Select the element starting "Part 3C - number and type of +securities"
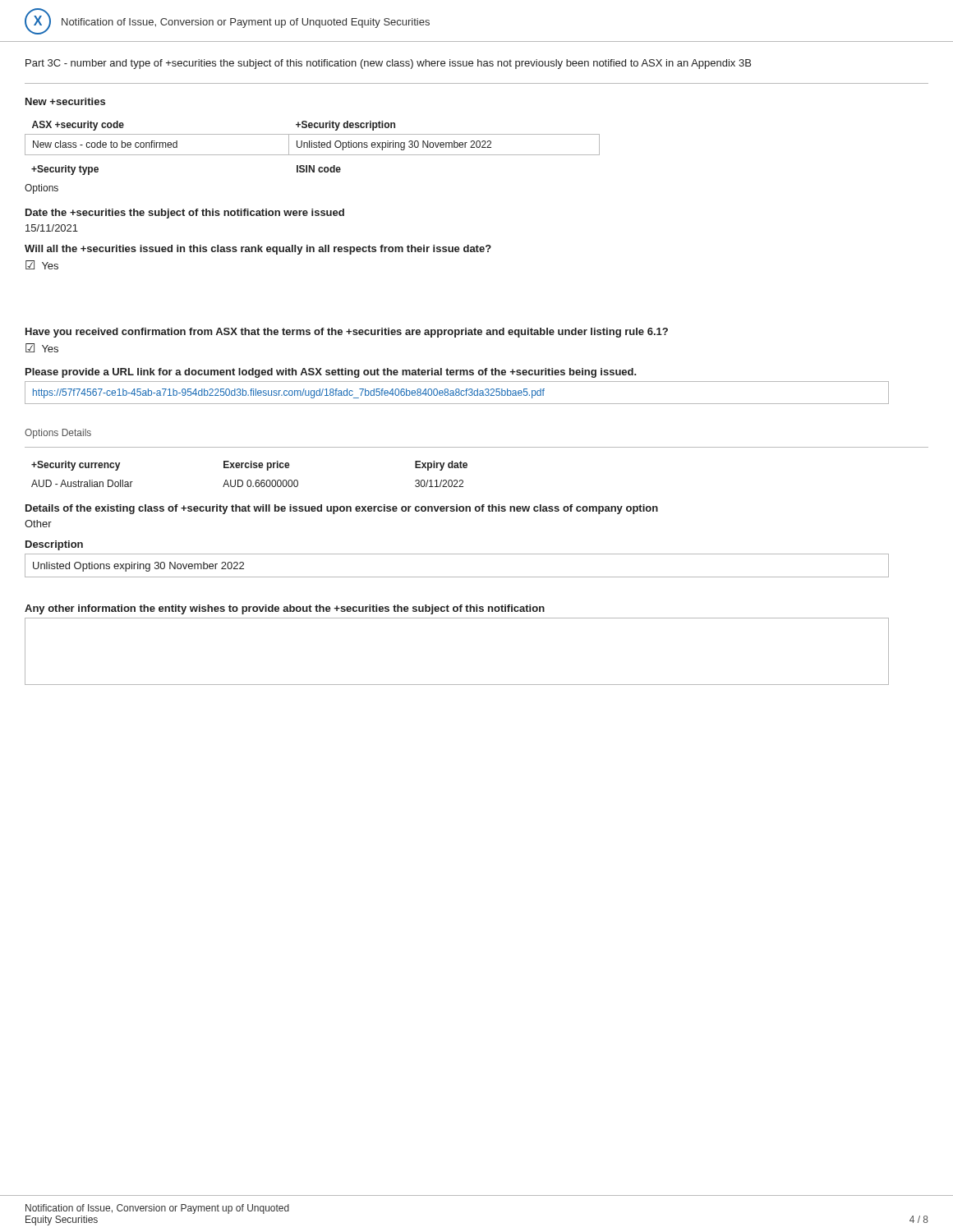953x1232 pixels. tap(388, 63)
